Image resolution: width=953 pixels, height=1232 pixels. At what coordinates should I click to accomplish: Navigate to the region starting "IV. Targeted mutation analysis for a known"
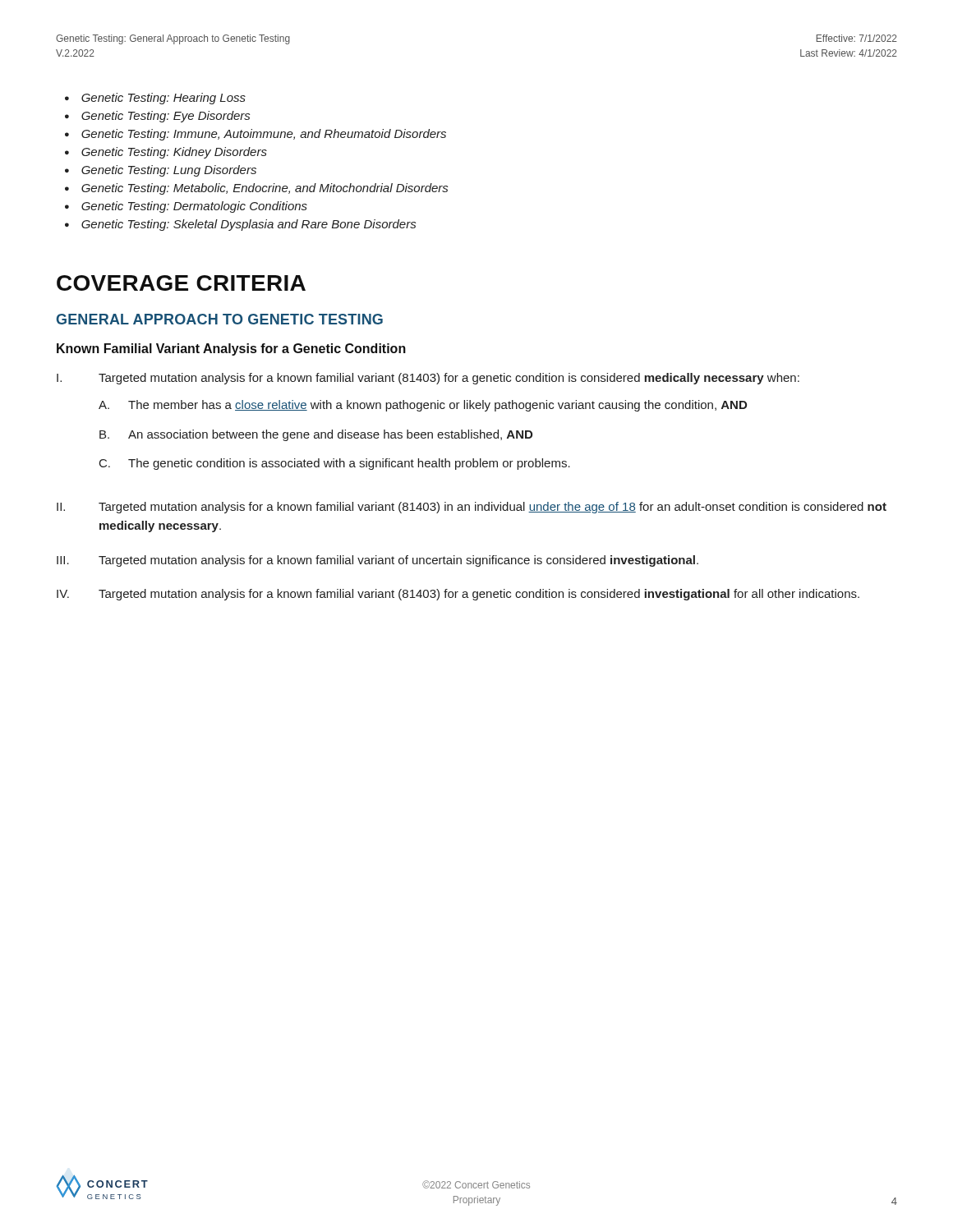pos(476,593)
